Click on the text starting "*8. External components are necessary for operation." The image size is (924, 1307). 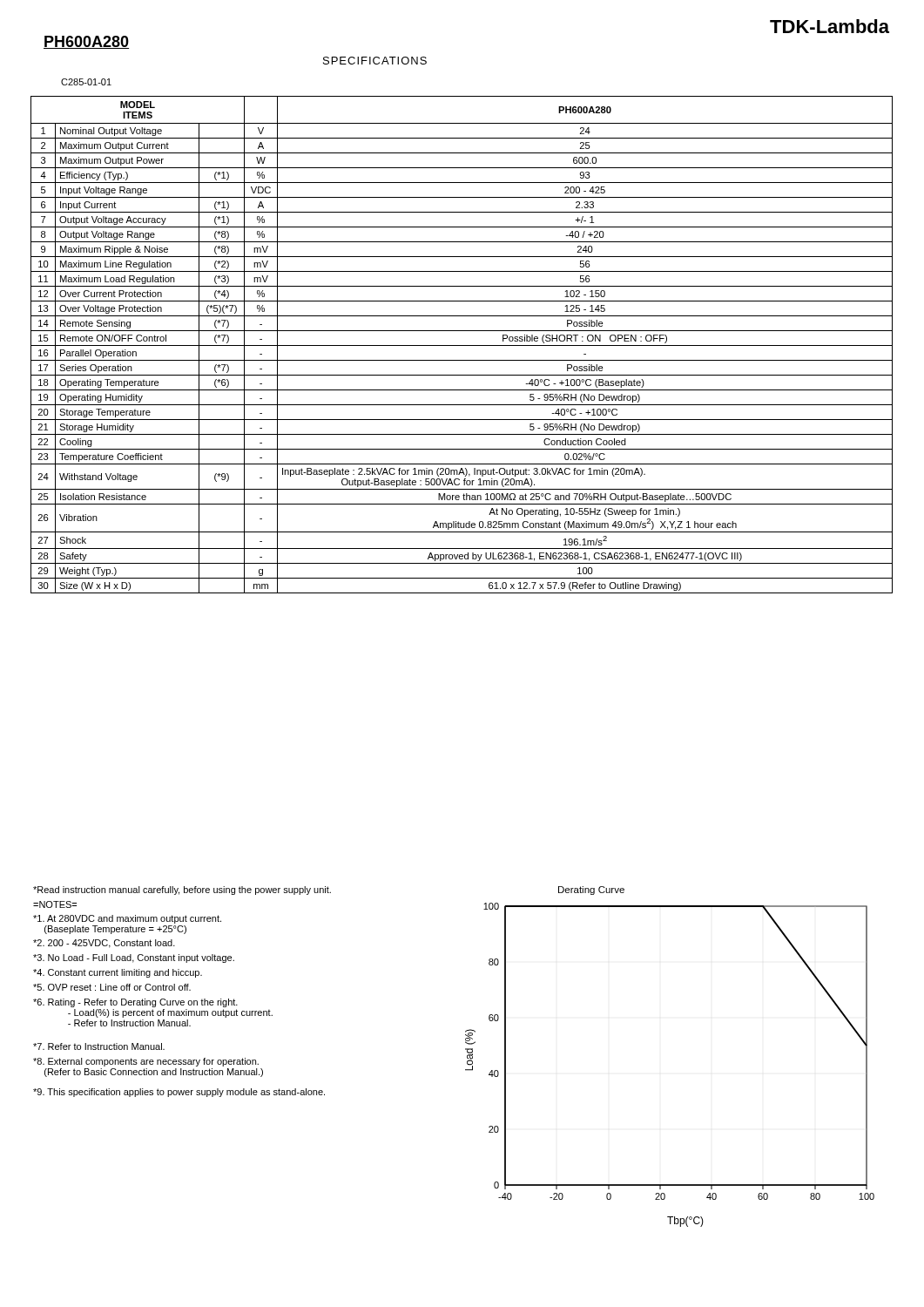pyautogui.click(x=148, y=1067)
